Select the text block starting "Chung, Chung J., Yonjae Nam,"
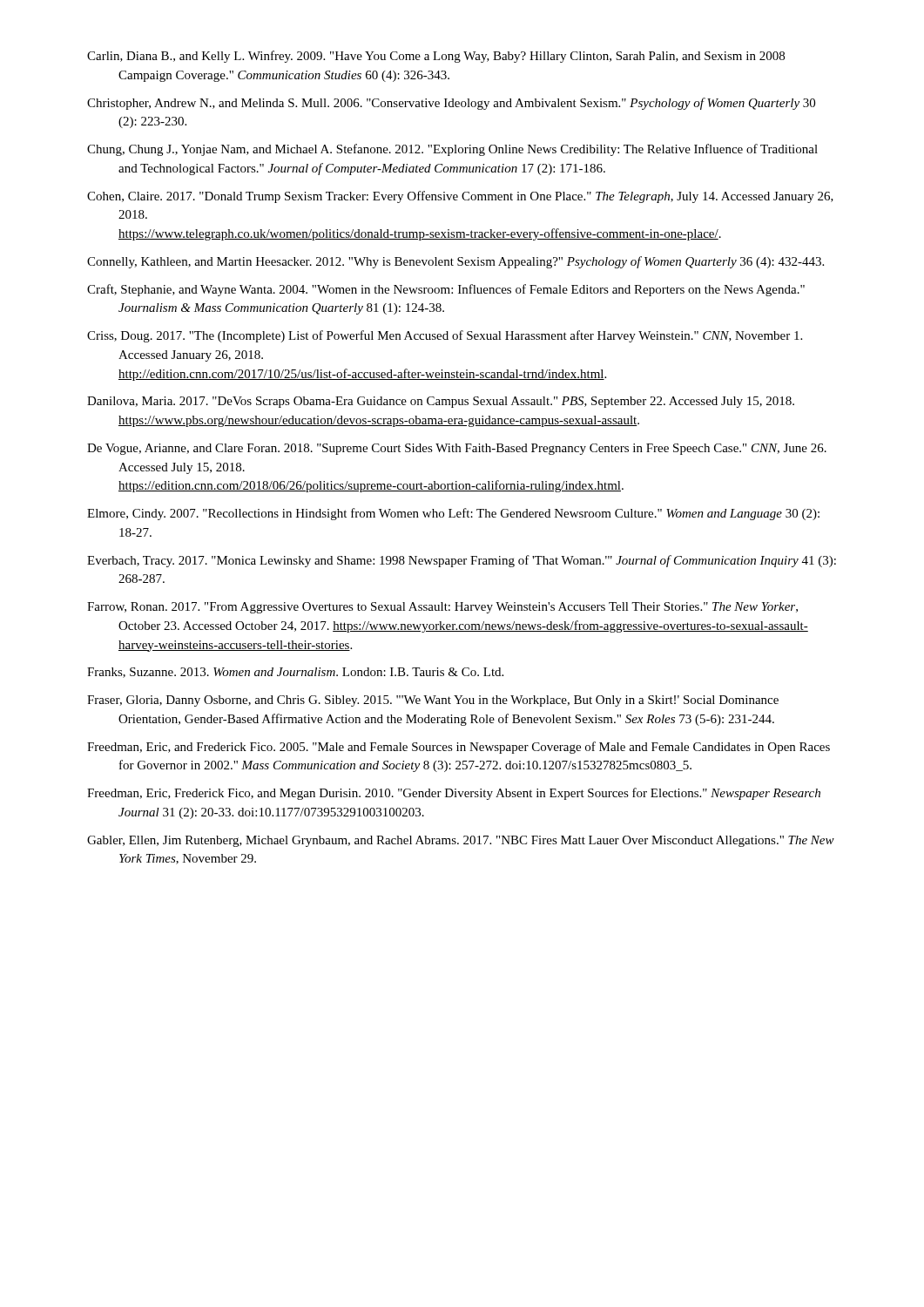924x1307 pixels. [x=452, y=158]
